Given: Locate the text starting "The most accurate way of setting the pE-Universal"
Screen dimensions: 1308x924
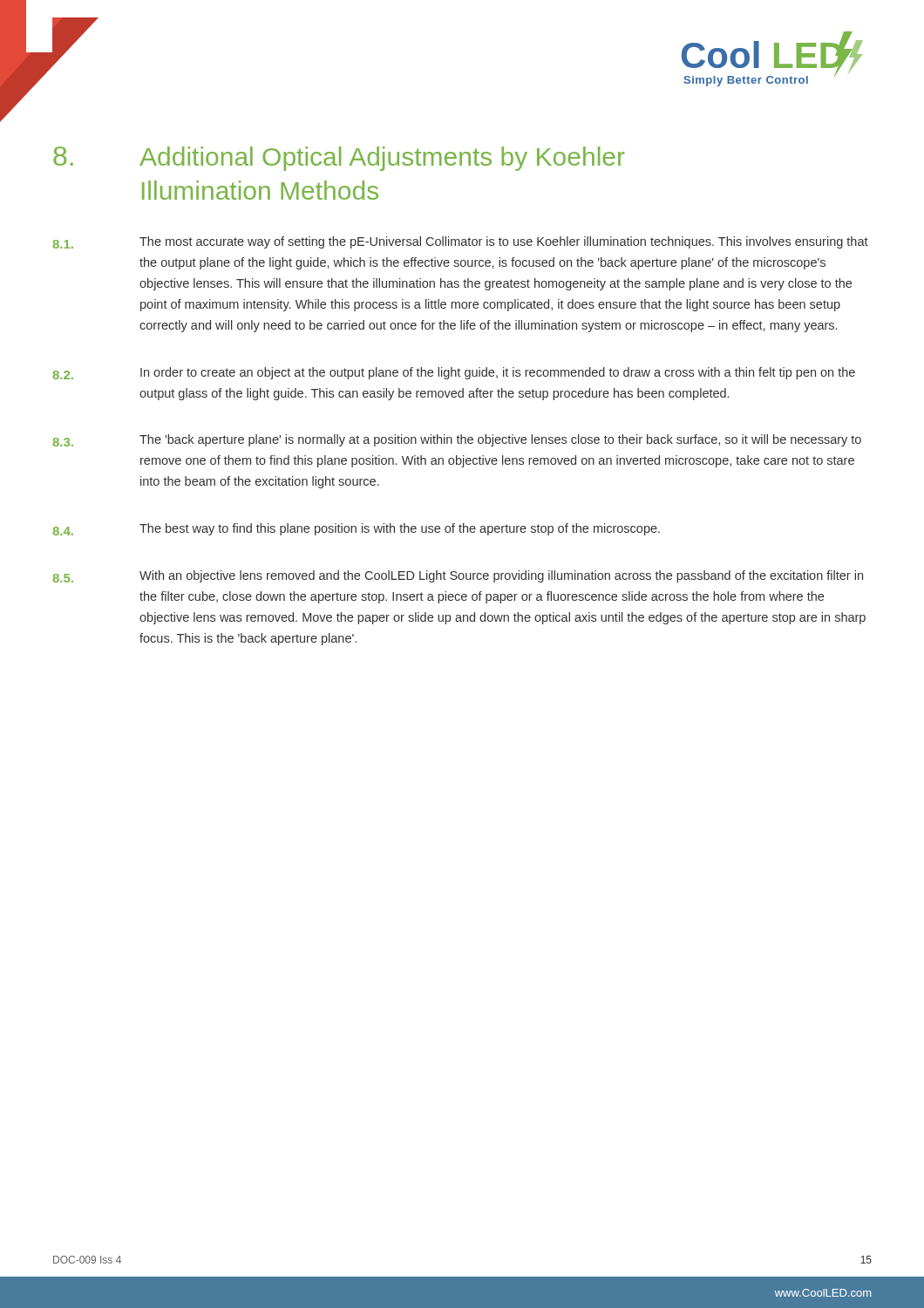Looking at the screenshot, I should pyautogui.click(x=504, y=283).
